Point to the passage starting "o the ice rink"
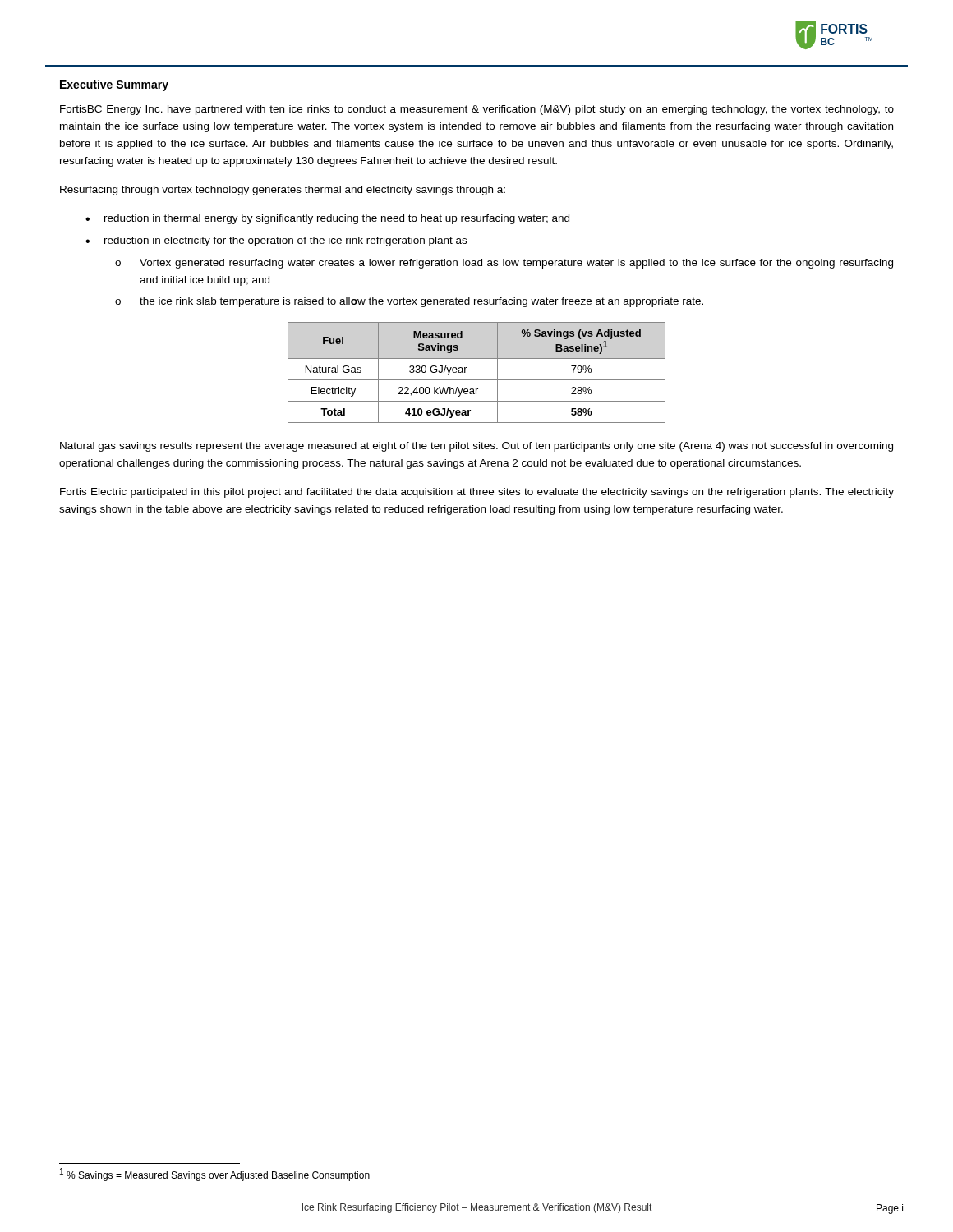 pyautogui.click(x=504, y=302)
